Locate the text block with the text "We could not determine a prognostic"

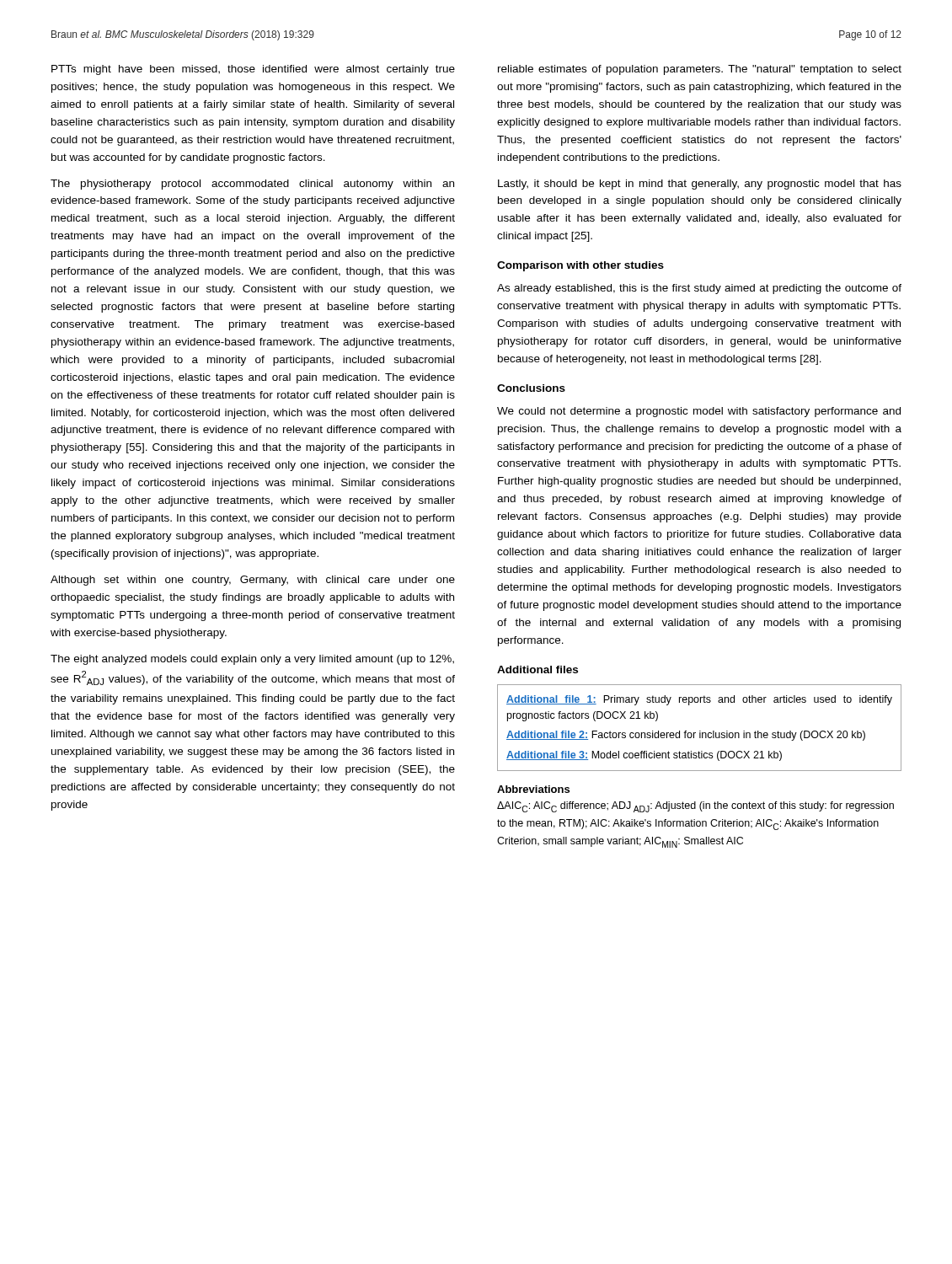[x=699, y=526]
